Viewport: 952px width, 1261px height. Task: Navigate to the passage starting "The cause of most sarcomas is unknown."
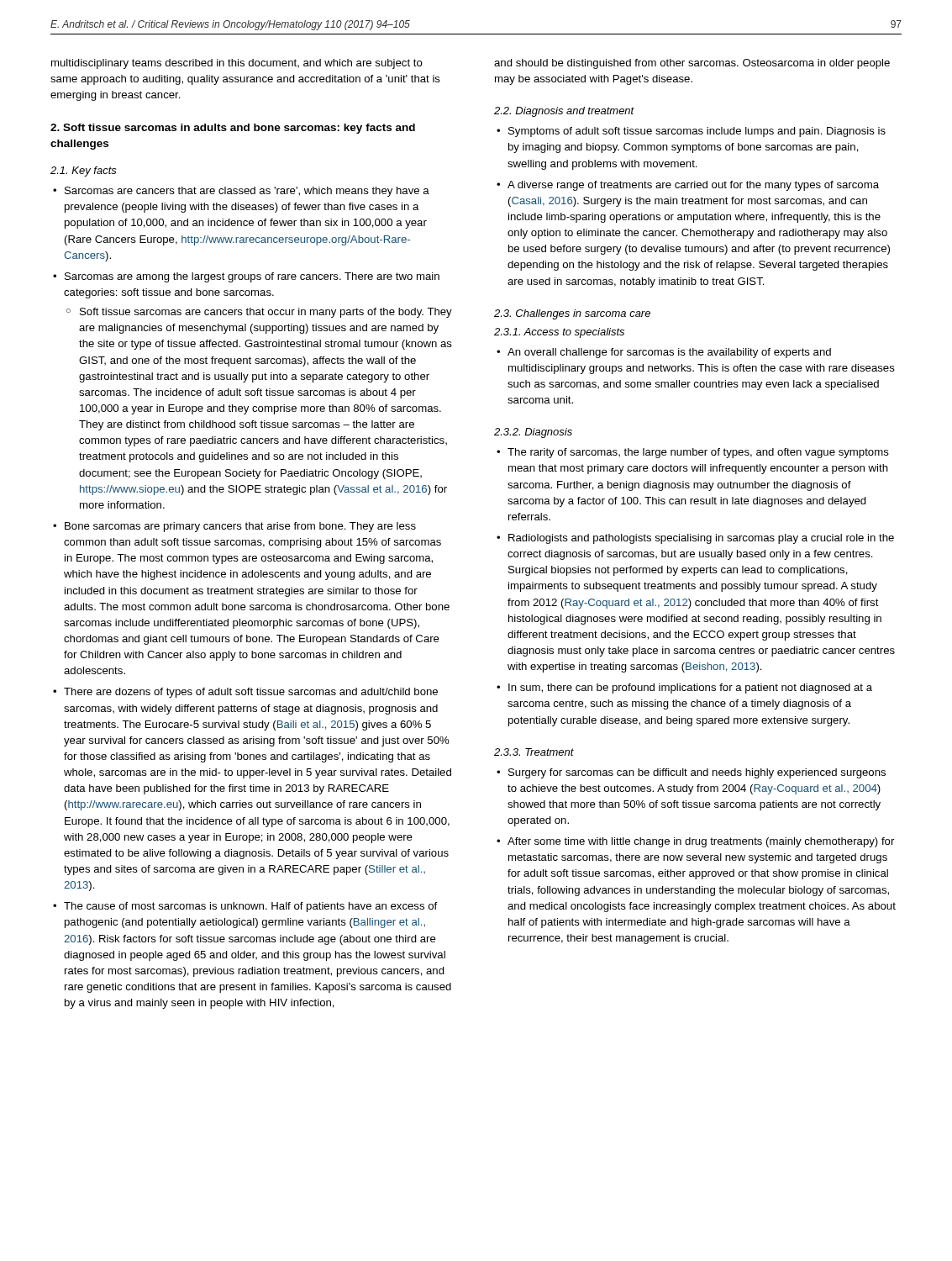pos(258,954)
